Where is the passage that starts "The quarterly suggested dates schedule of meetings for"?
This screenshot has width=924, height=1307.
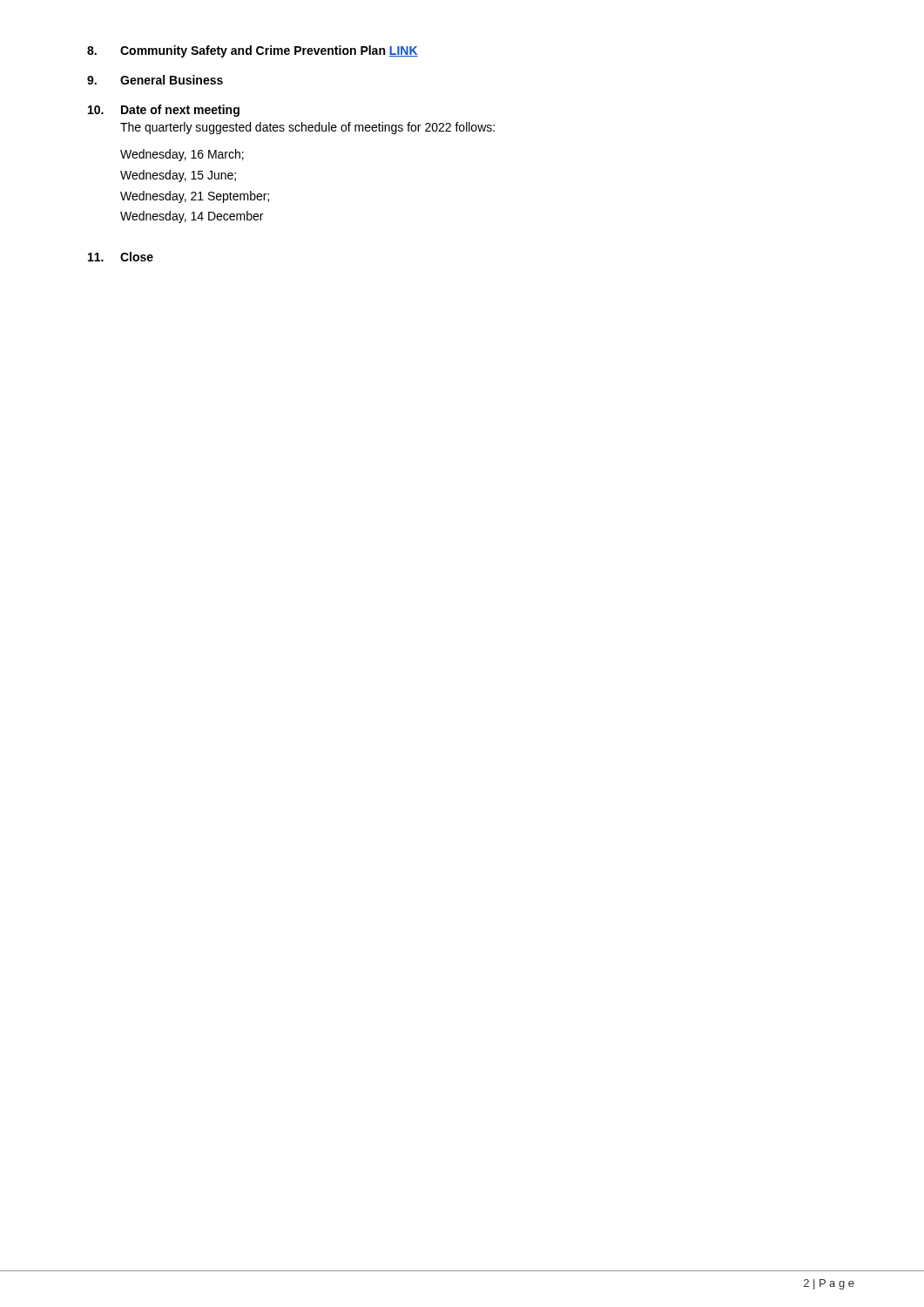(307, 128)
